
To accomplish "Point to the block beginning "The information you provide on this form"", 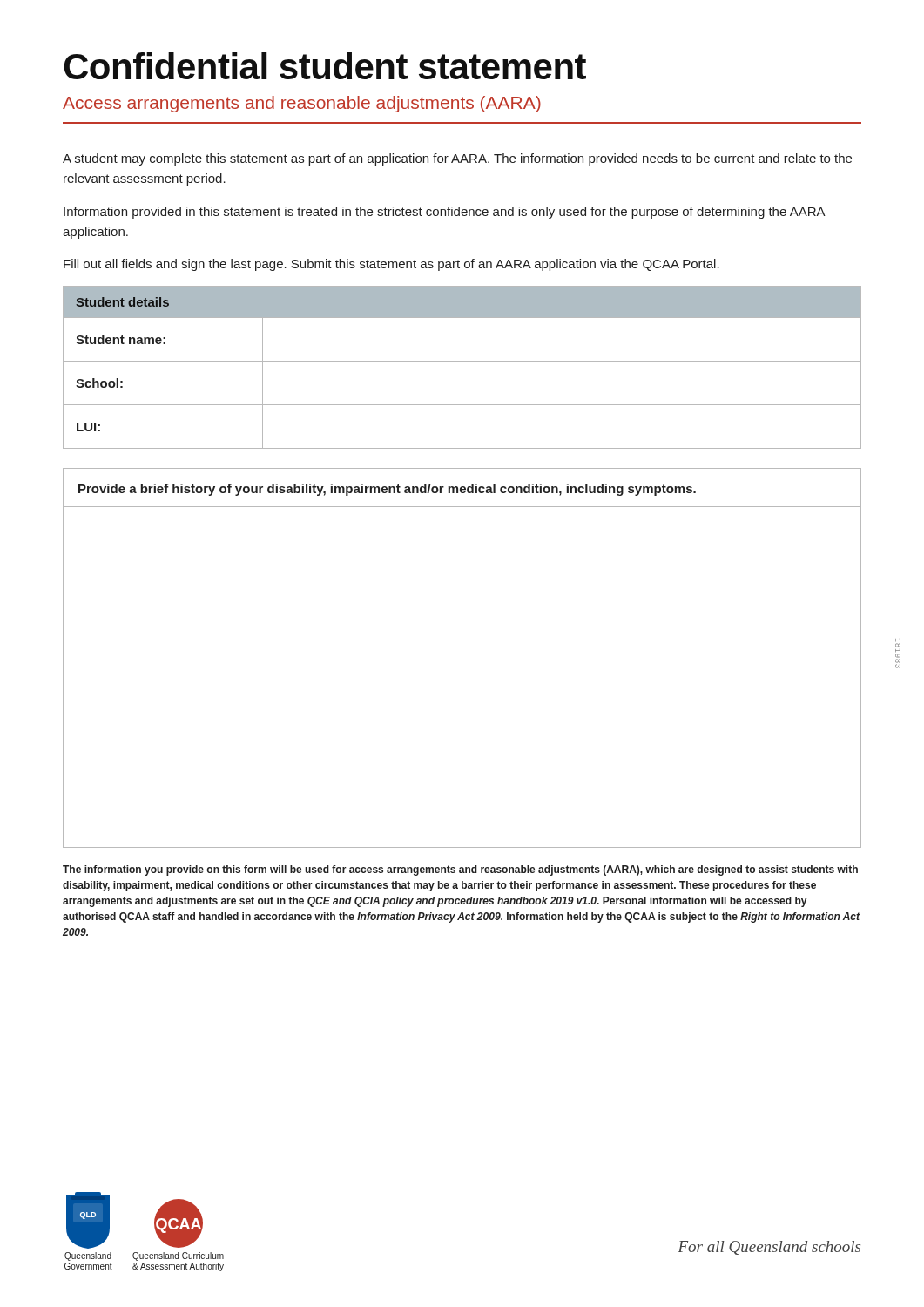I will tap(462, 901).
